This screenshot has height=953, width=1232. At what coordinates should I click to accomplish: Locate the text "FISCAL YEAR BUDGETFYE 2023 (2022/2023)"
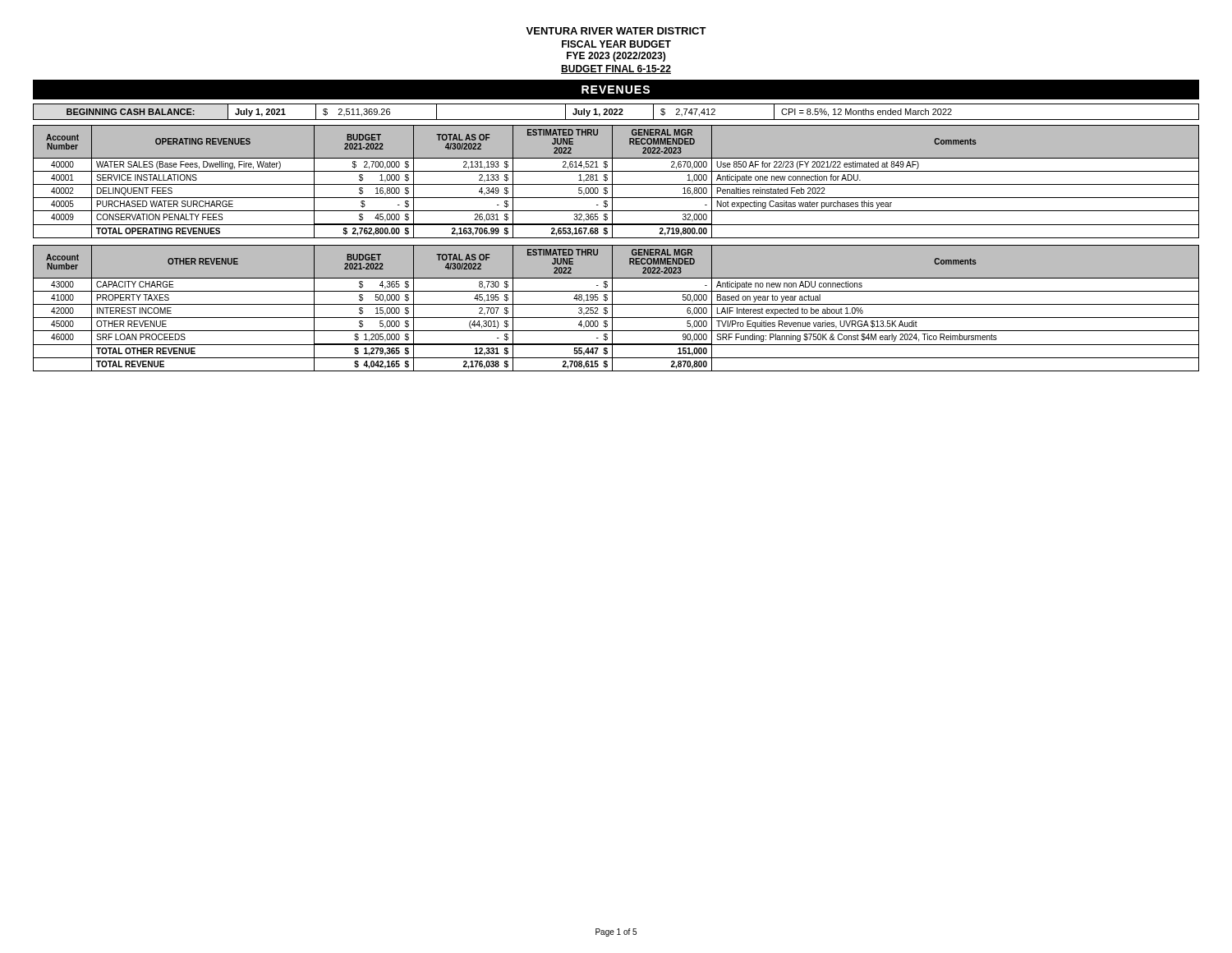pos(616,50)
